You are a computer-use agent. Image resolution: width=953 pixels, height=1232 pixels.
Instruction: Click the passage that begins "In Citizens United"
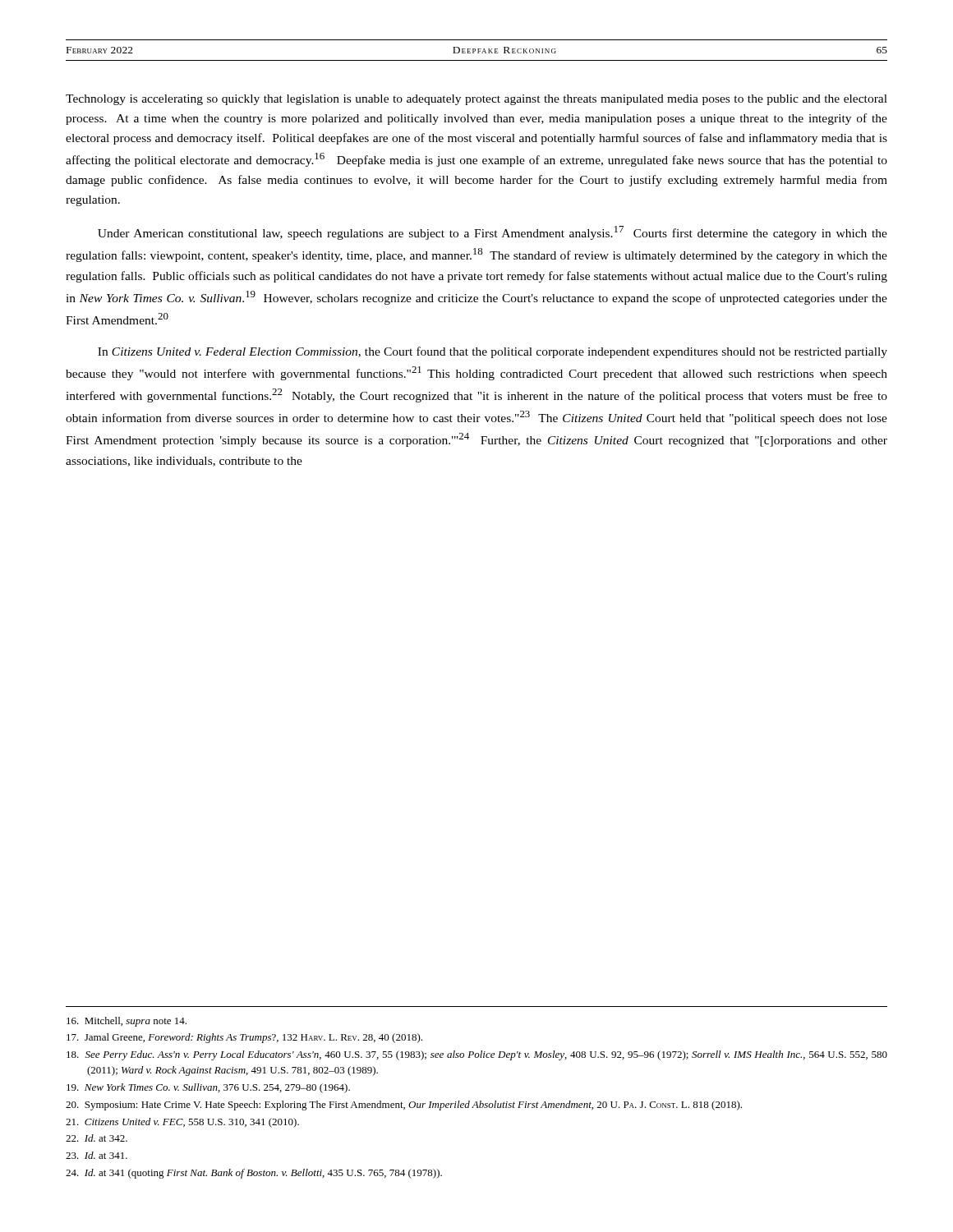476,406
